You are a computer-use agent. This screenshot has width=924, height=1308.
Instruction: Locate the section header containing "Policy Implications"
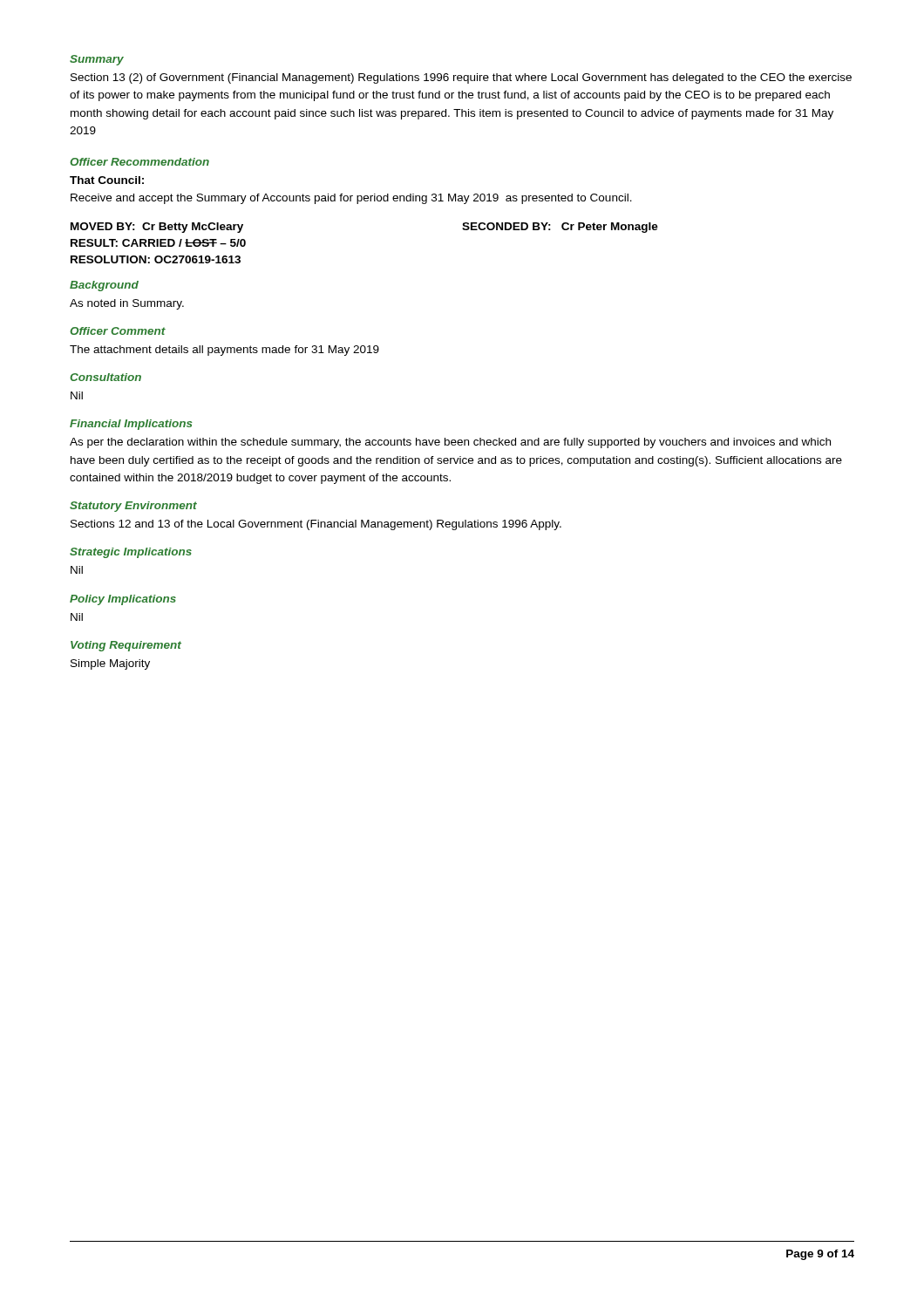123,598
